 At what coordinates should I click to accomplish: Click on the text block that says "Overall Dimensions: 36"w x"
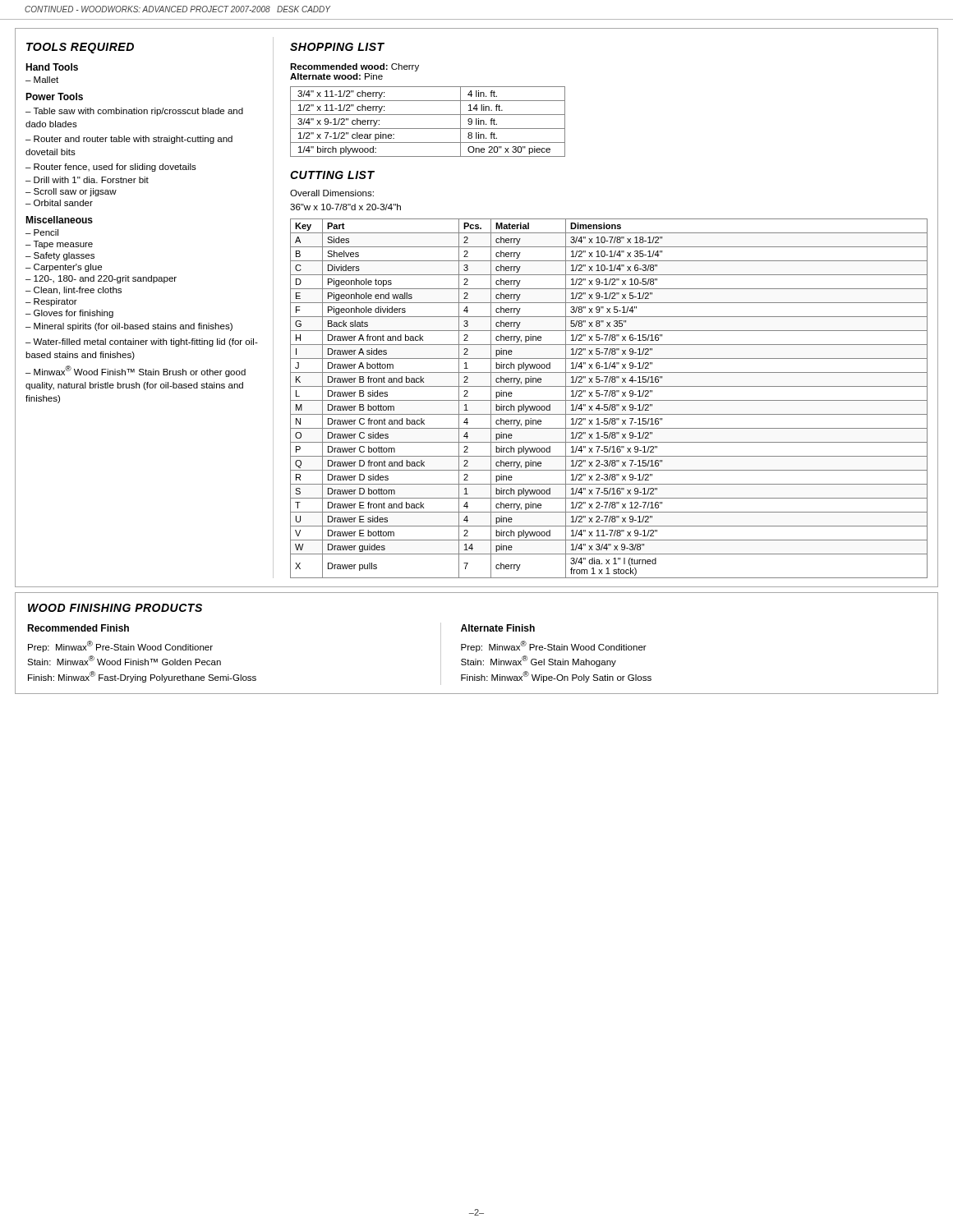coord(346,200)
